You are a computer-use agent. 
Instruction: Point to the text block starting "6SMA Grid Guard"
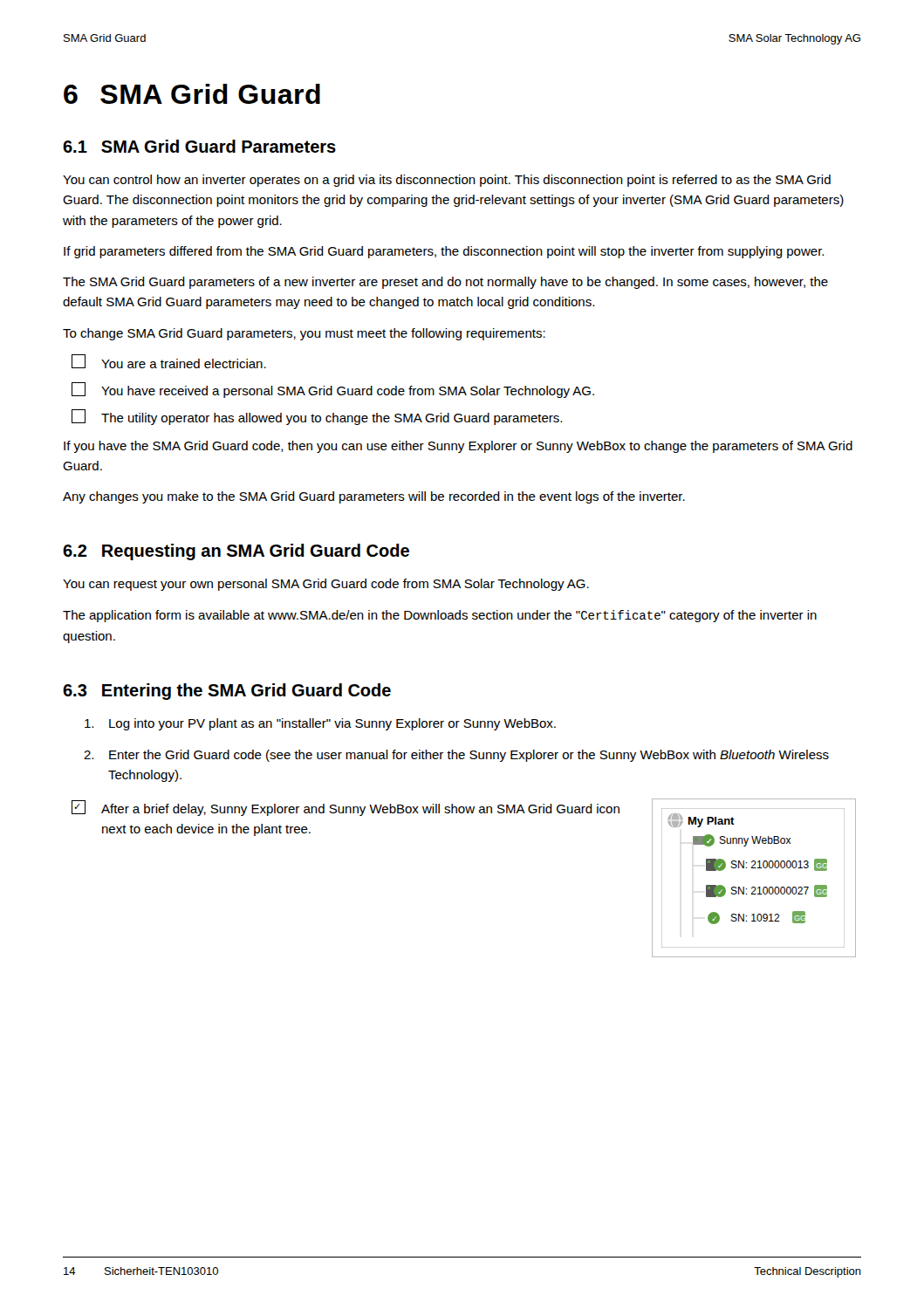(192, 94)
